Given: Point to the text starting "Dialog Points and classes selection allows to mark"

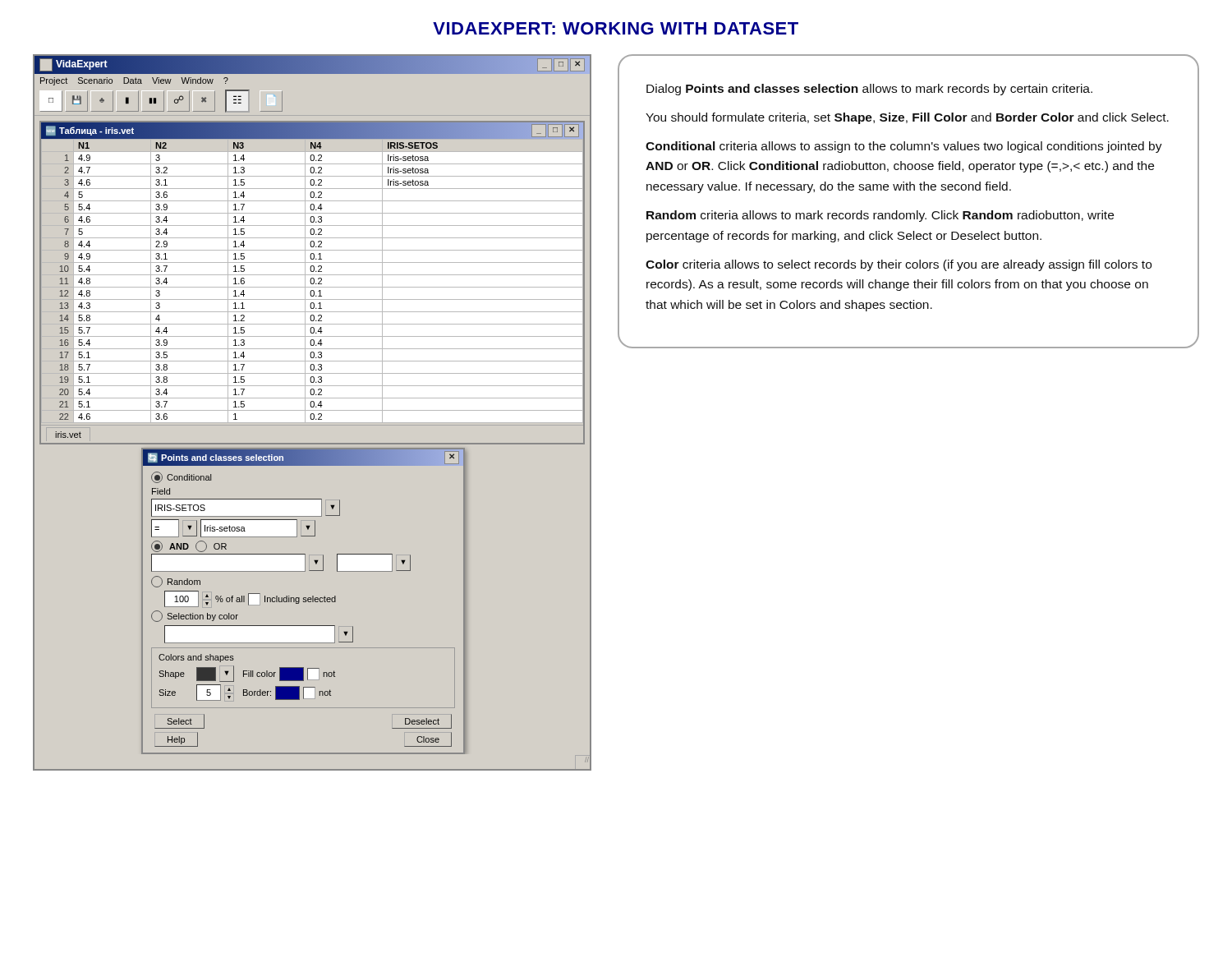Looking at the screenshot, I should (908, 197).
